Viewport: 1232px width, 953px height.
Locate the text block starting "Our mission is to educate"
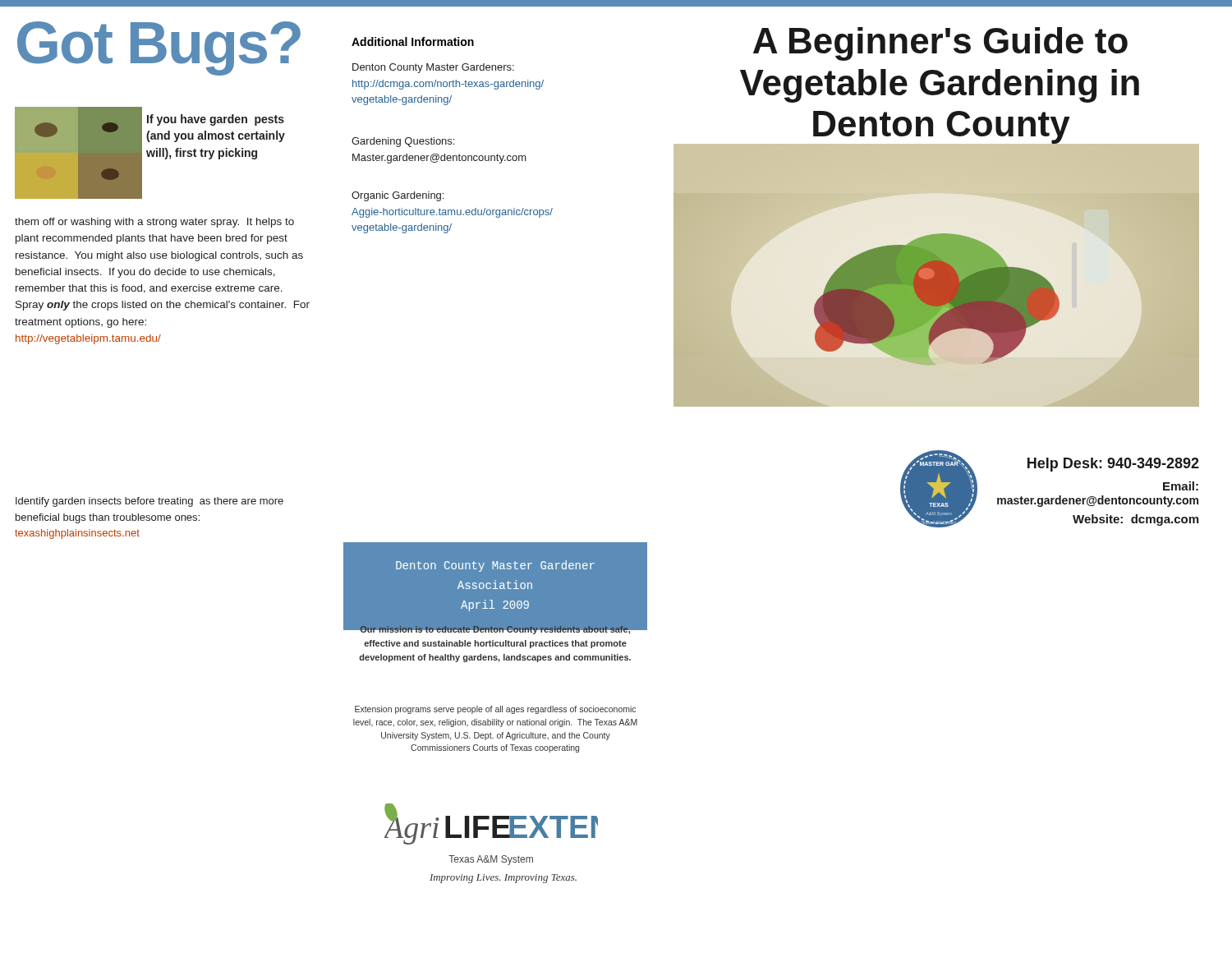(x=495, y=643)
